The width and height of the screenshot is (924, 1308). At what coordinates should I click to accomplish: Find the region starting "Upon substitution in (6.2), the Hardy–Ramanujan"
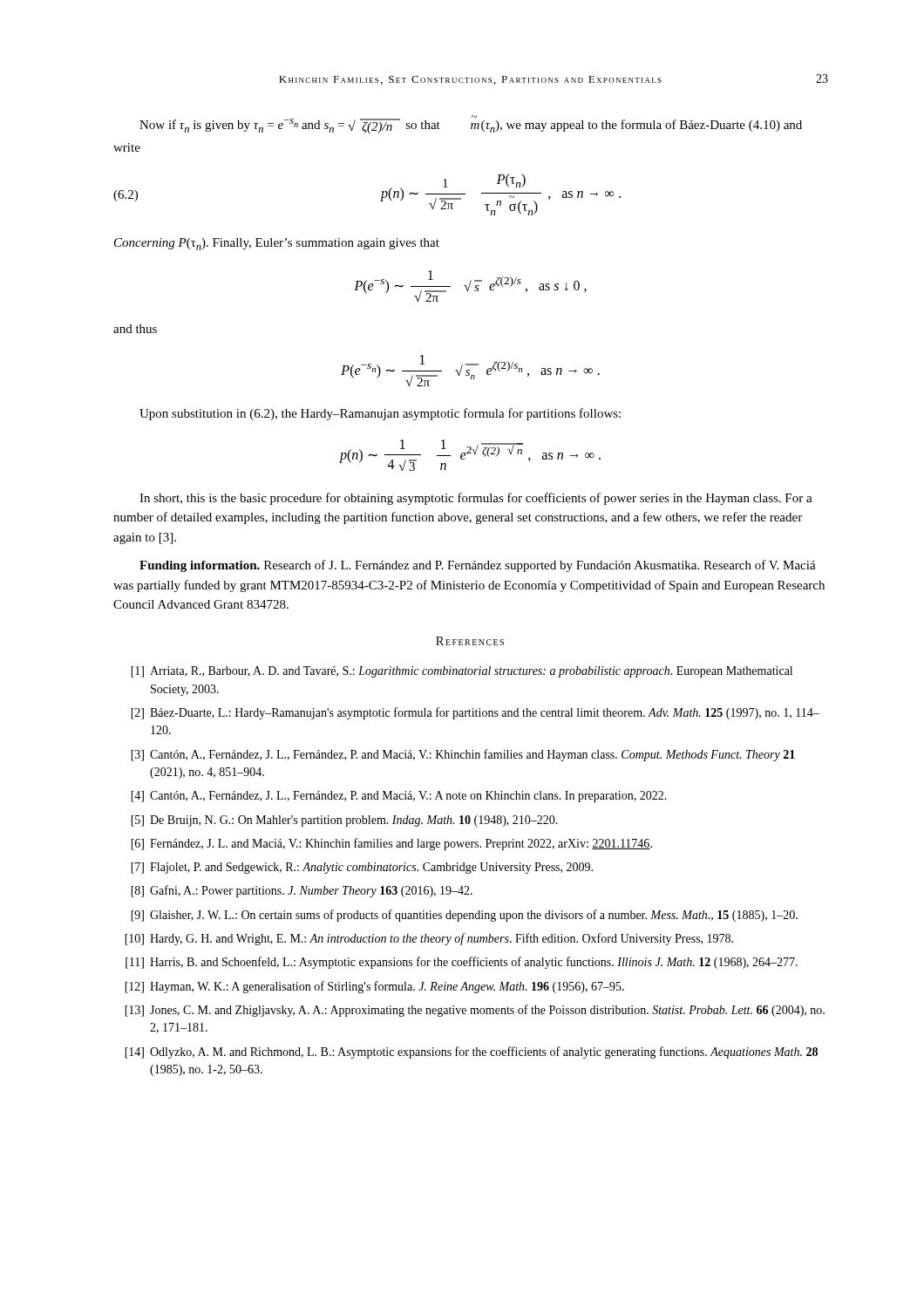pyautogui.click(x=381, y=413)
